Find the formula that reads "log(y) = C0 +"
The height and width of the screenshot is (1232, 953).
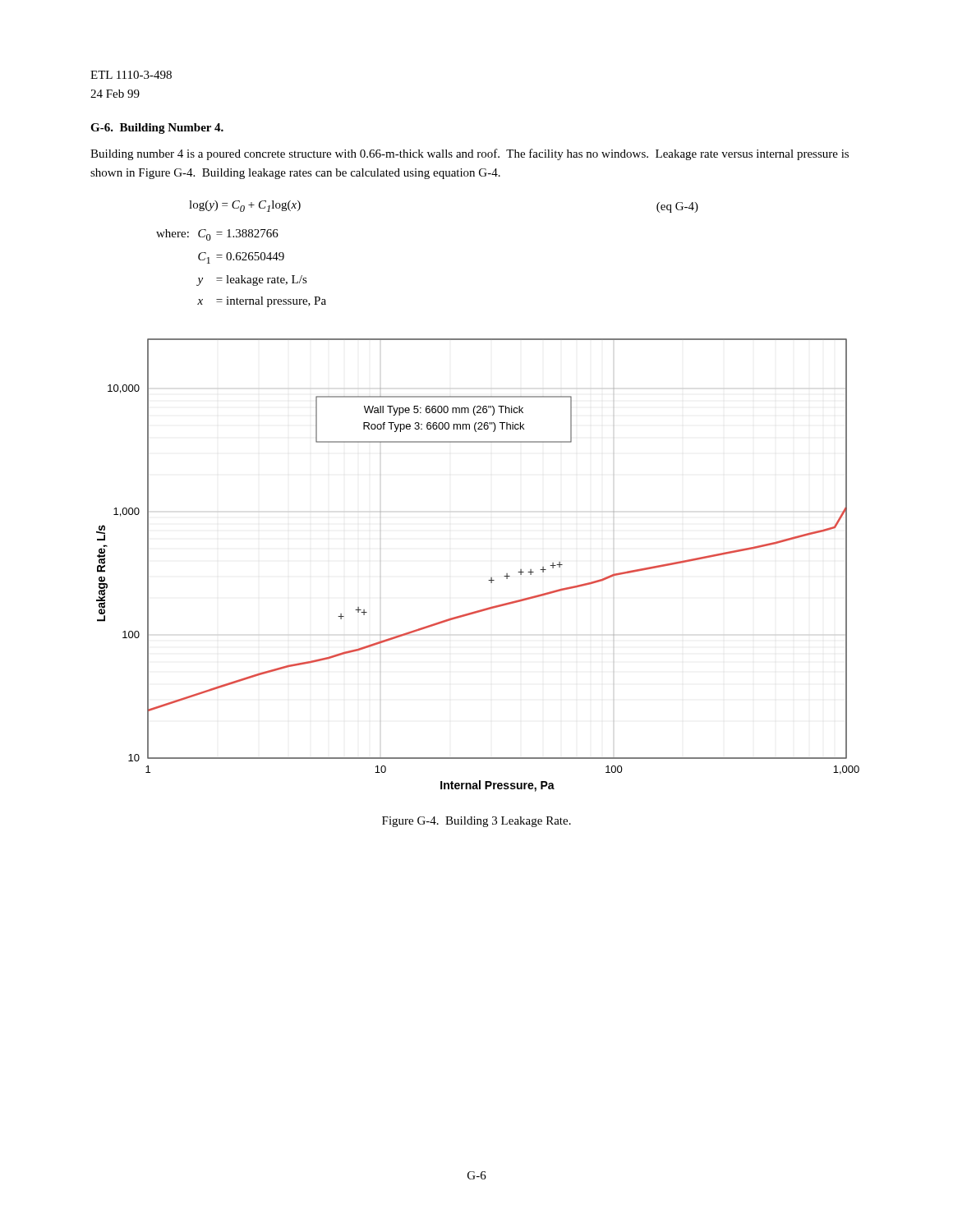pyautogui.click(x=239, y=207)
